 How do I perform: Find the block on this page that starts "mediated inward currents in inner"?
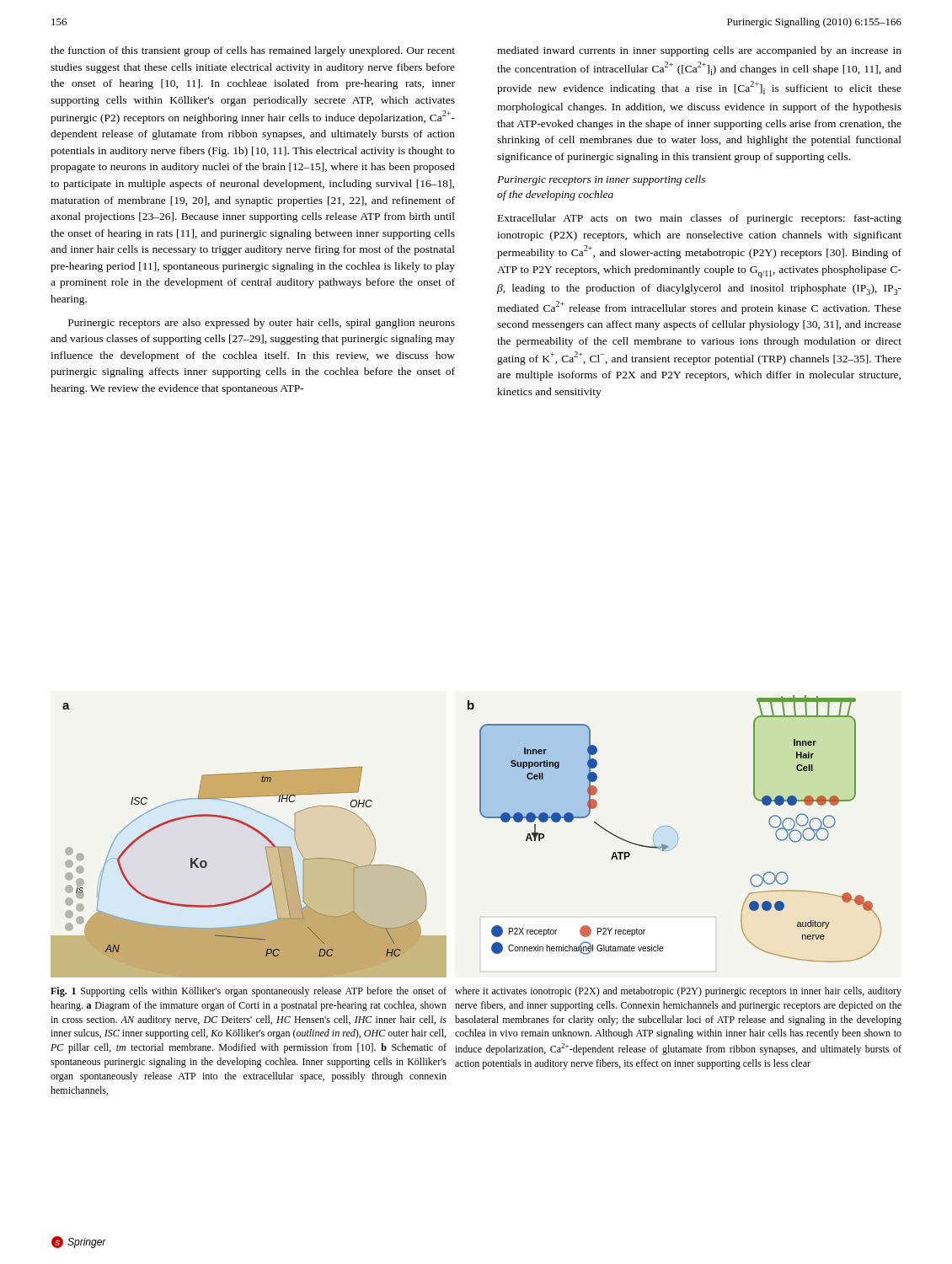(x=699, y=103)
